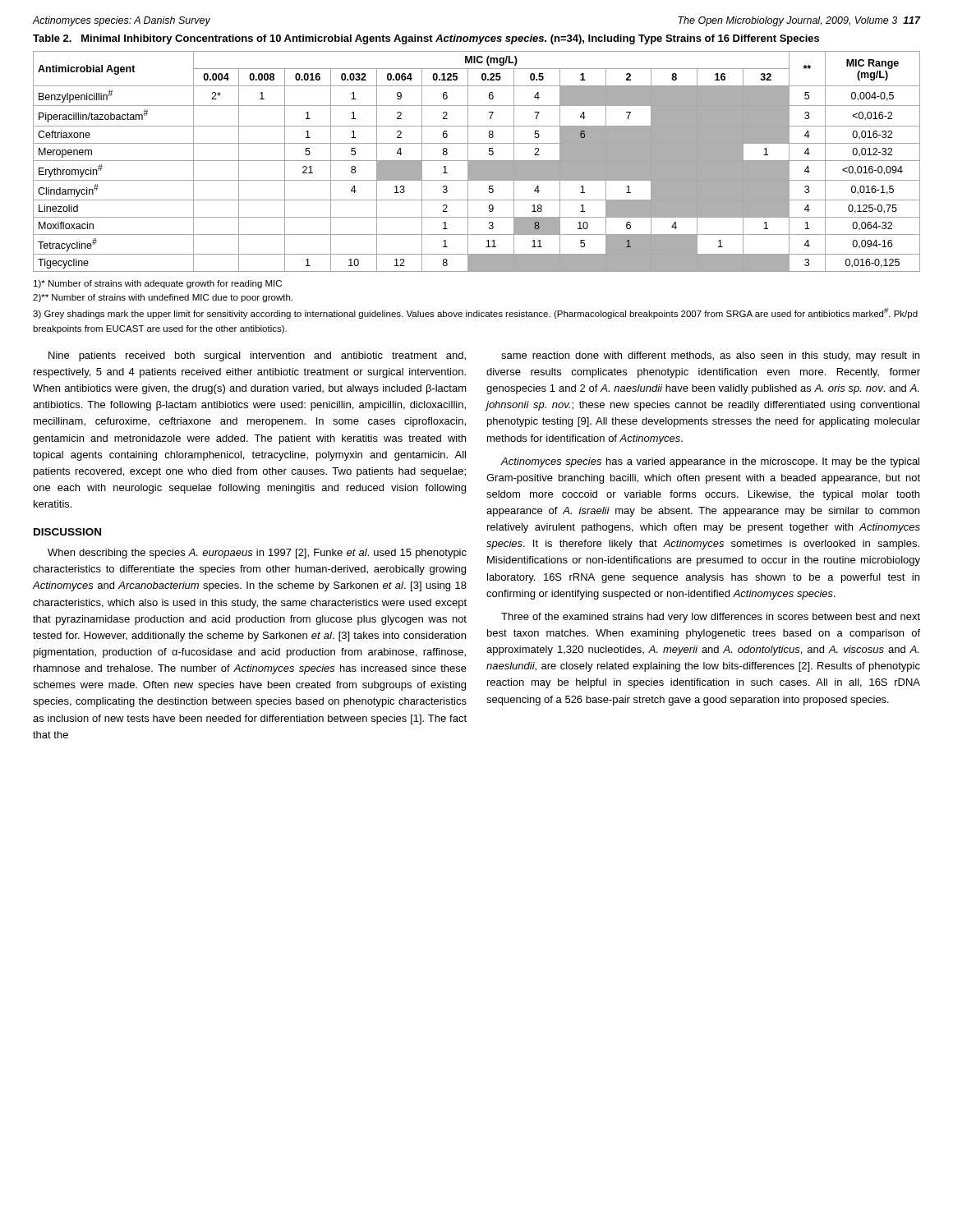Select the block starting "1)* Number of strains with adequate growth for"
953x1232 pixels.
(475, 306)
